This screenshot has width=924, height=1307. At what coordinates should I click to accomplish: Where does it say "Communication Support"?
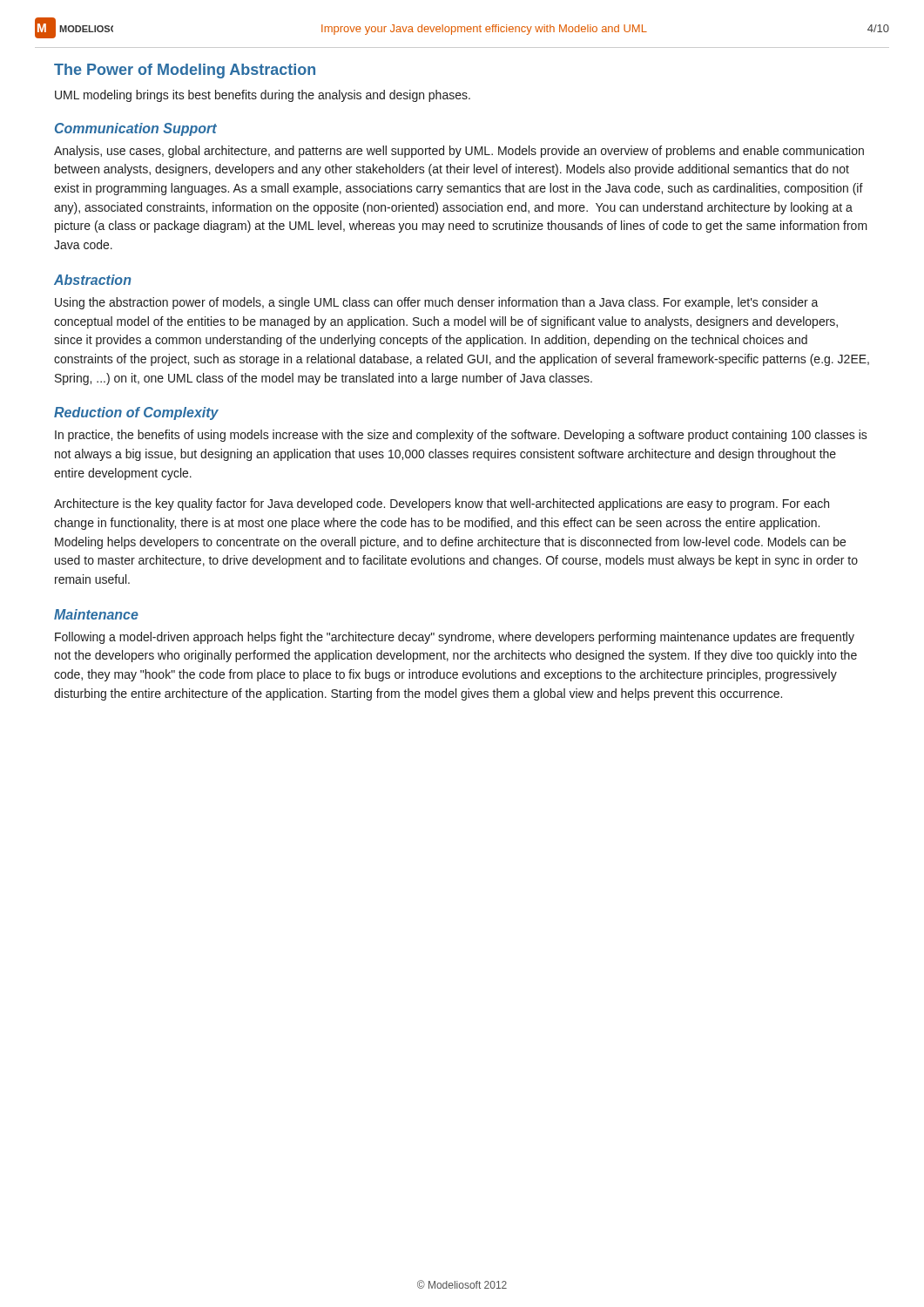point(135,128)
